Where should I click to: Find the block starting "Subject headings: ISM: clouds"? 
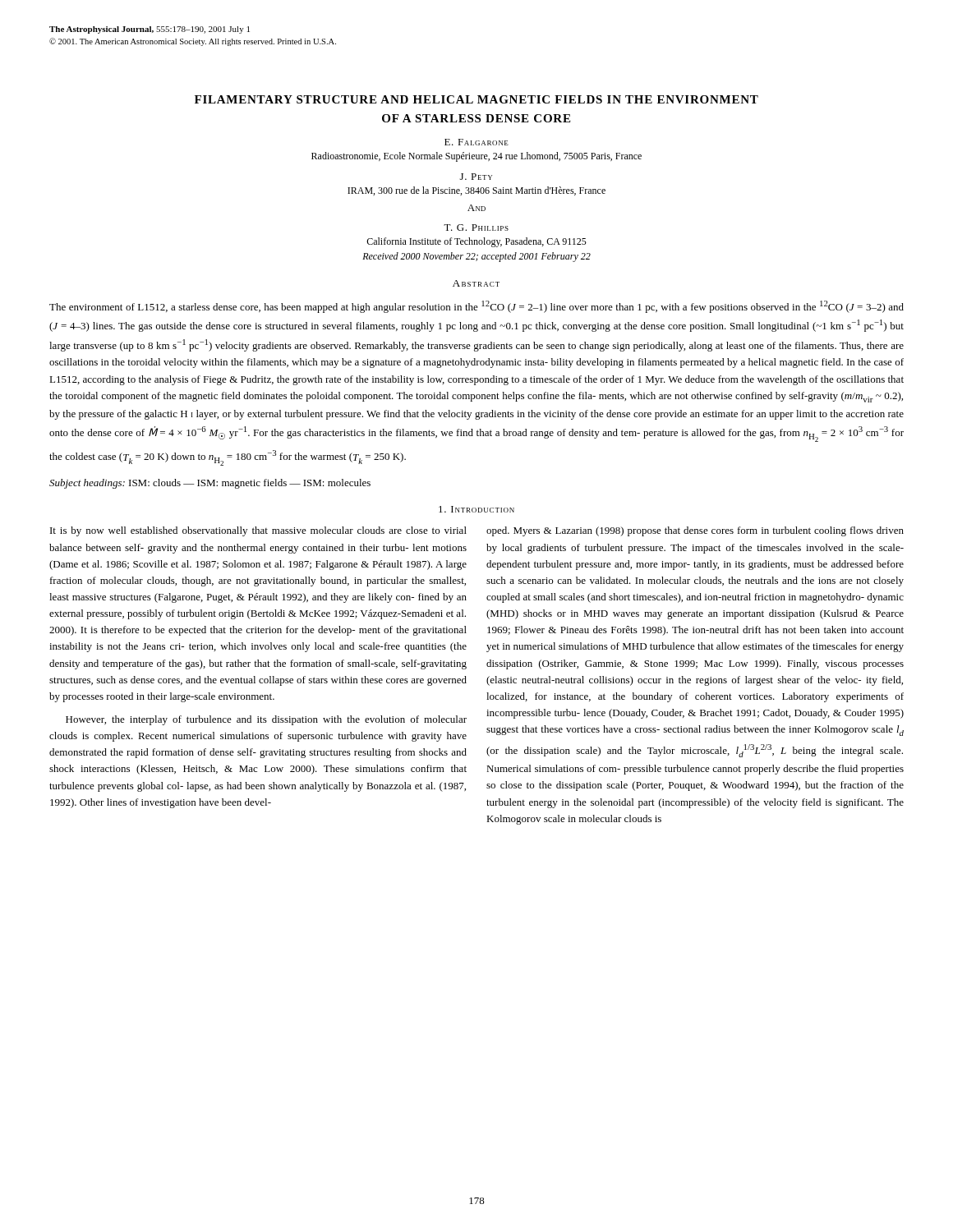coord(210,483)
